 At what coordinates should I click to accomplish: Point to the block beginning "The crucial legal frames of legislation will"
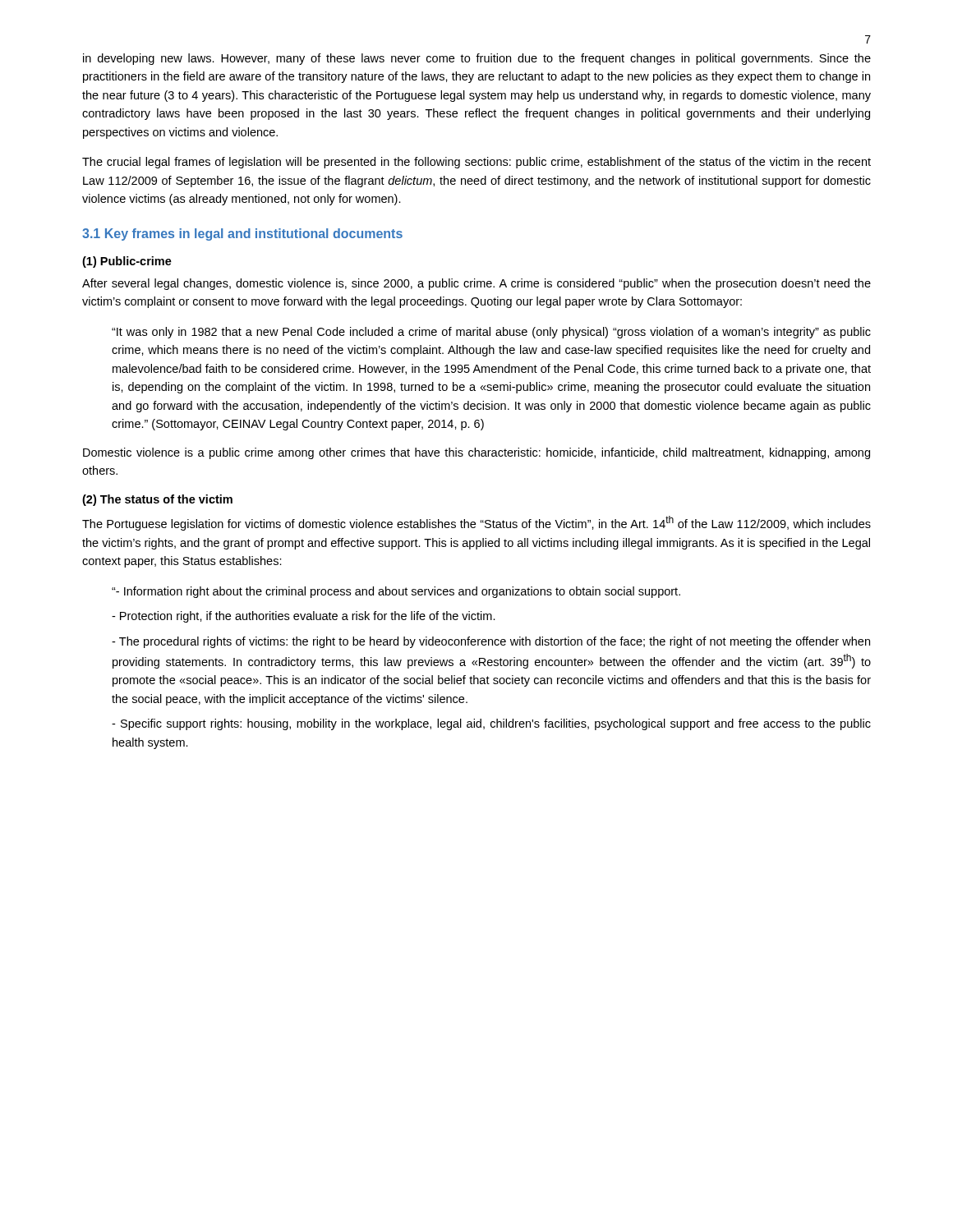tap(476, 181)
